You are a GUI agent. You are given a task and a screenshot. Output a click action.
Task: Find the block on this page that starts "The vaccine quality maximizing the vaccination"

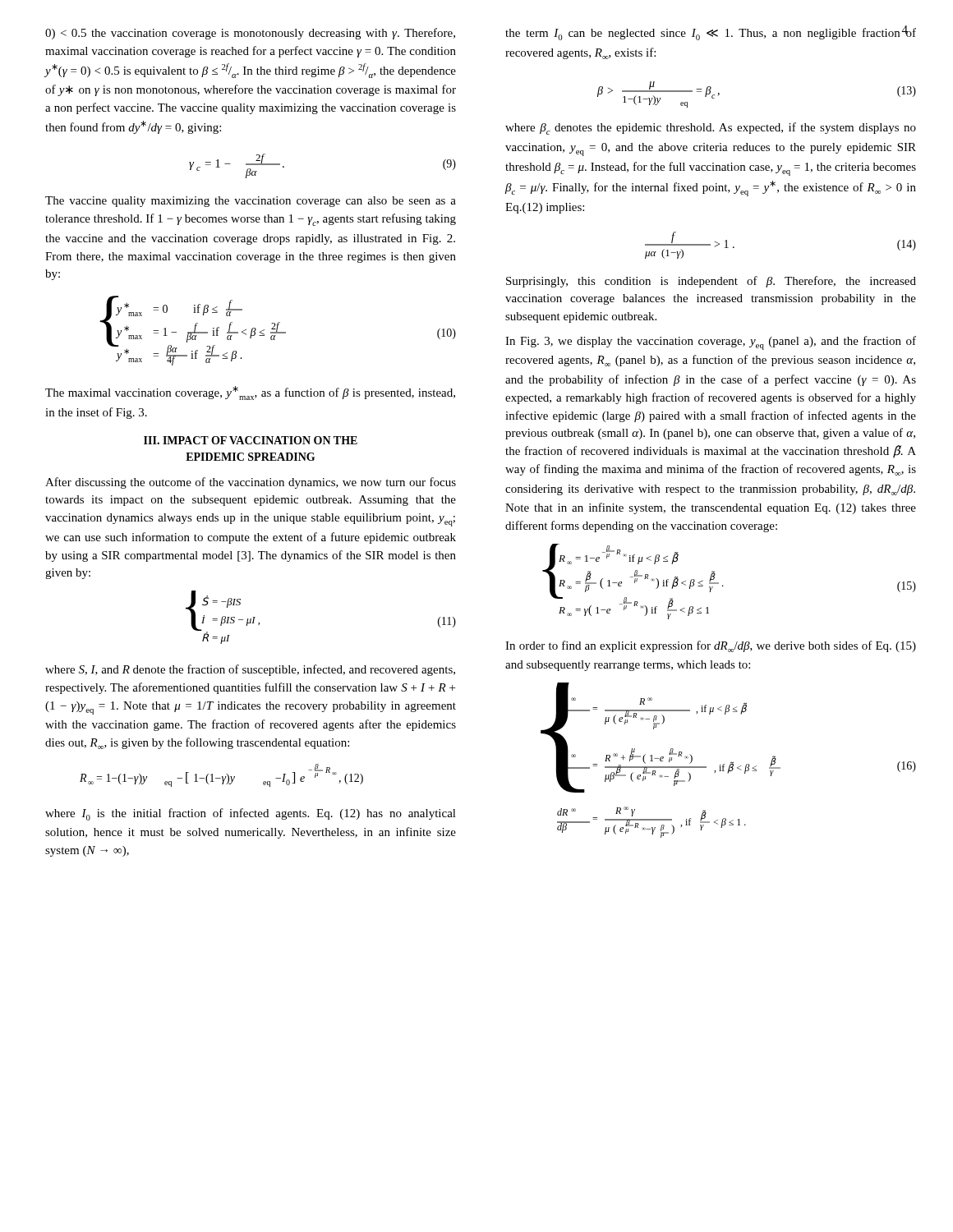(251, 237)
